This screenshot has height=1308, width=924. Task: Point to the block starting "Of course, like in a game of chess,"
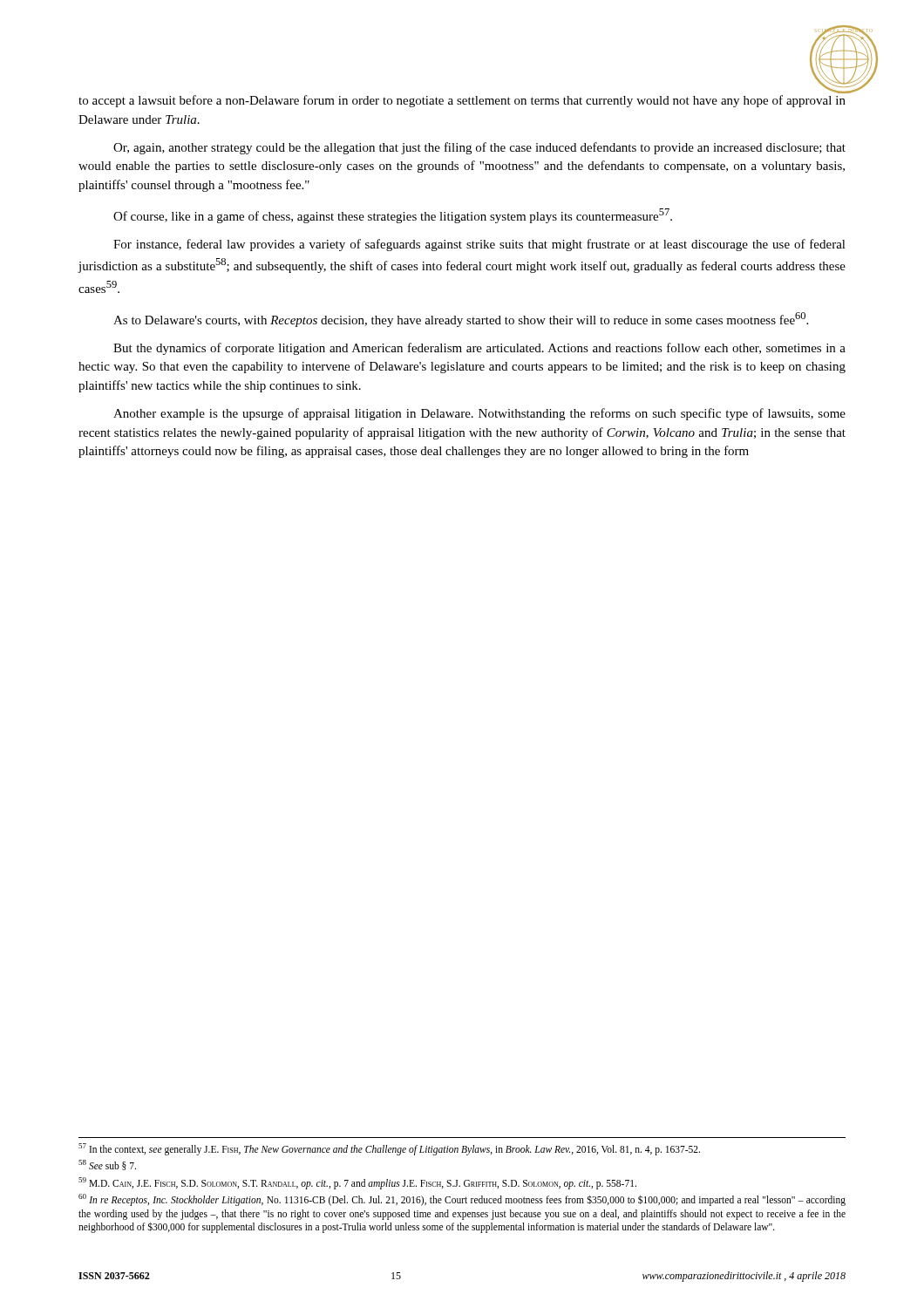tap(462, 215)
